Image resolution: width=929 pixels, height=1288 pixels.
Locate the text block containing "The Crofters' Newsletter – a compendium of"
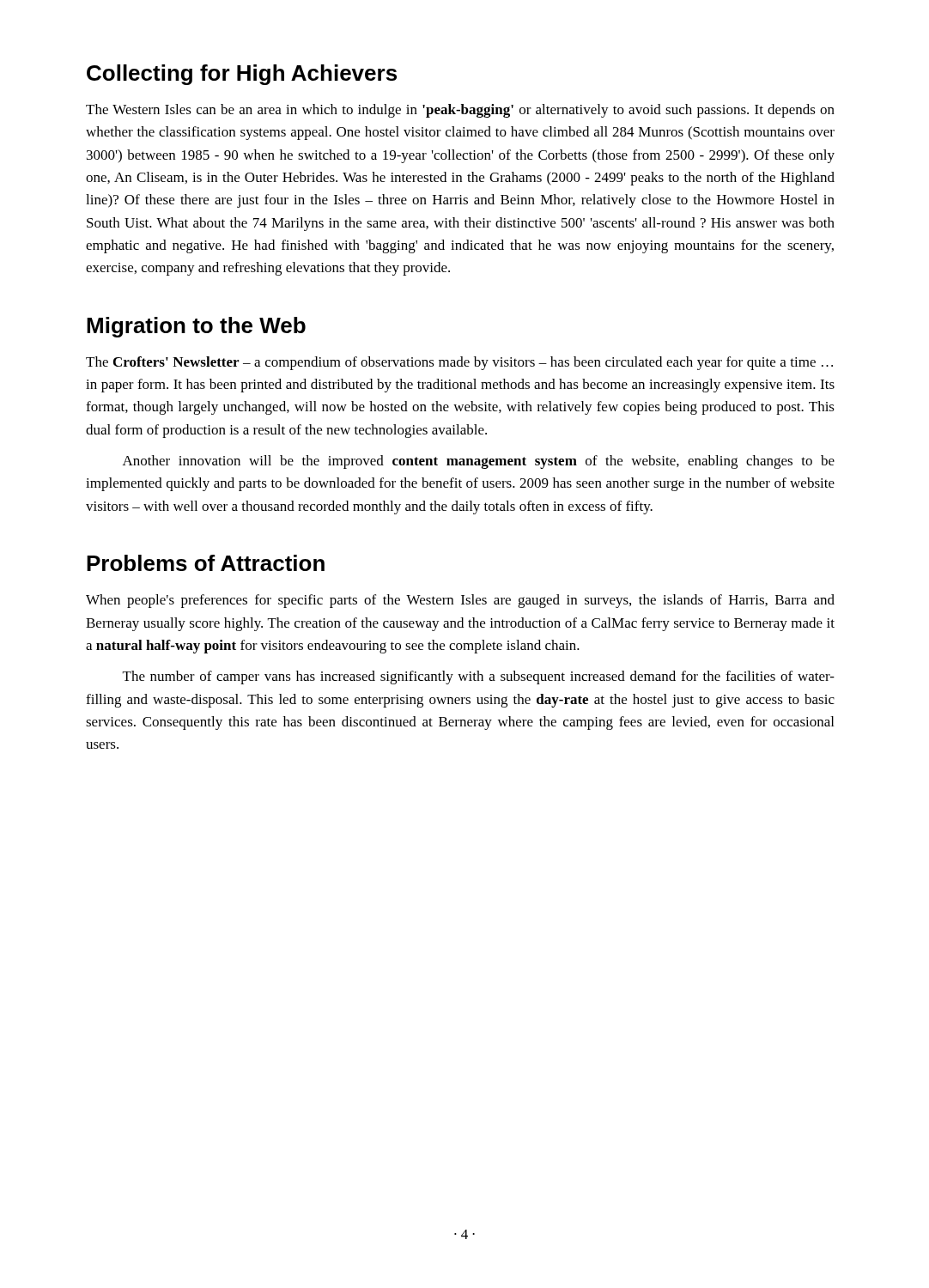(460, 396)
